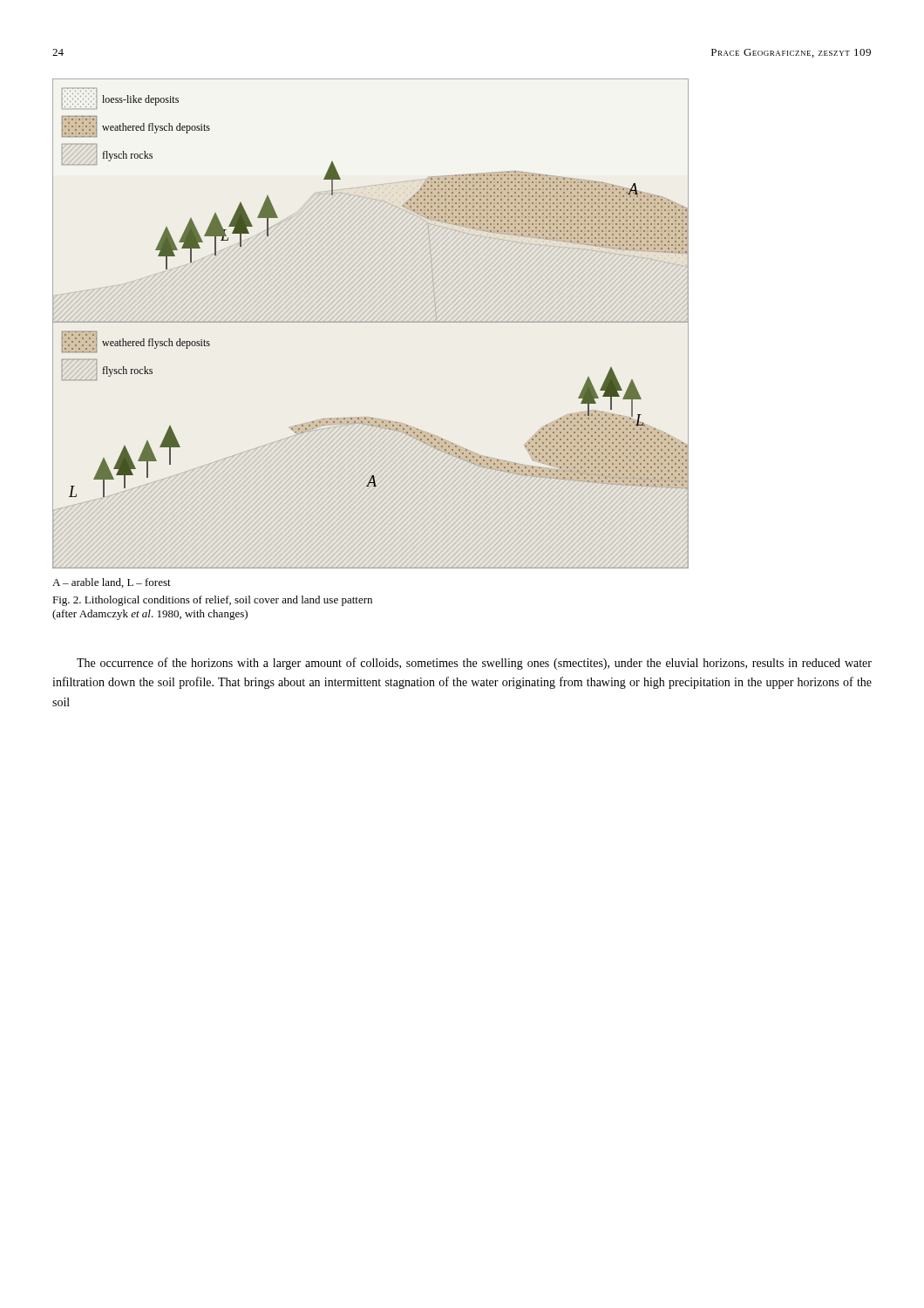
Task: Locate the block of text that opens with "The occurrence of the horizons with"
Action: [462, 683]
